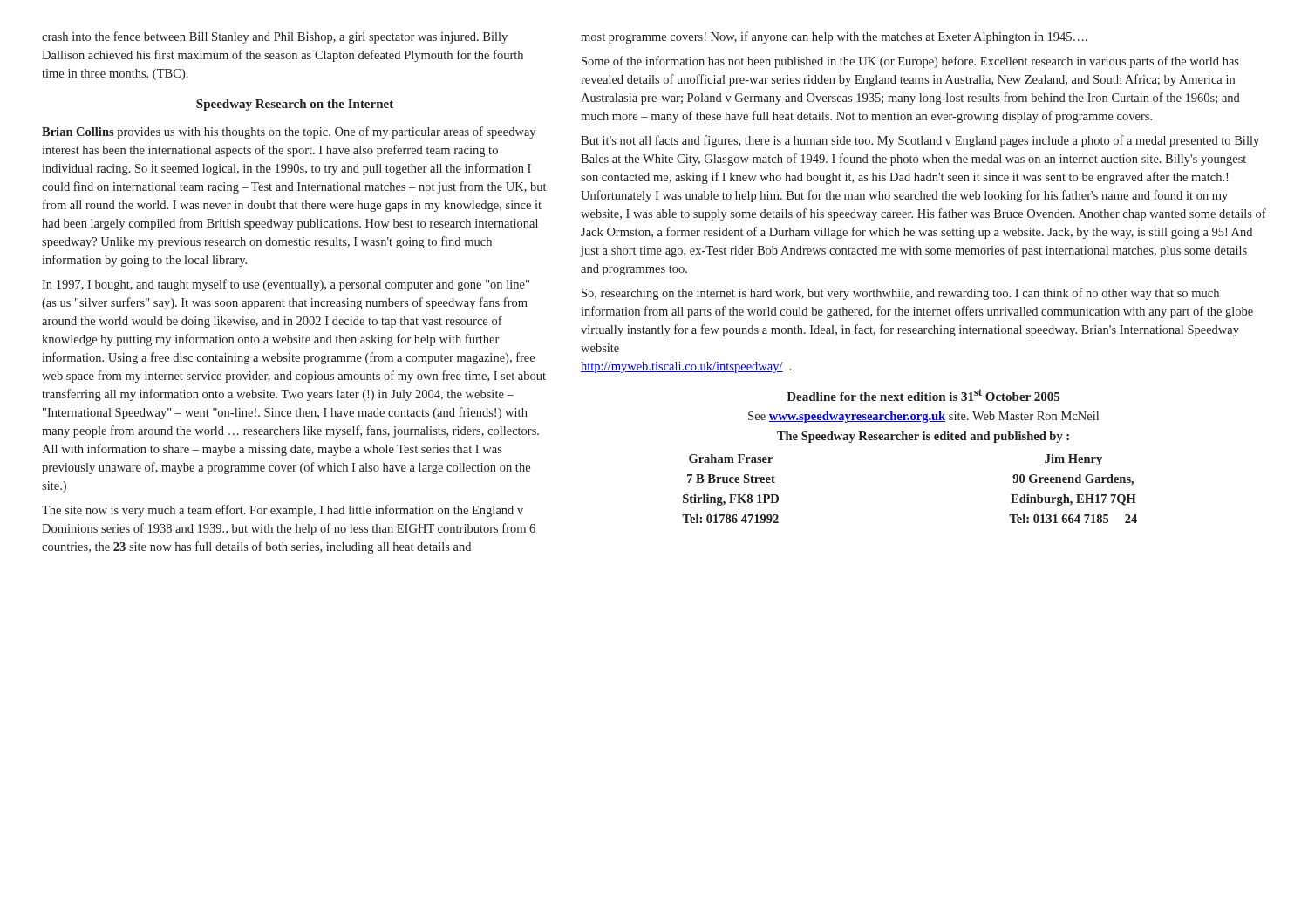Click on the text block that reads "most programme covers! Now, if anyone"
The width and height of the screenshot is (1308, 924).
coord(923,202)
